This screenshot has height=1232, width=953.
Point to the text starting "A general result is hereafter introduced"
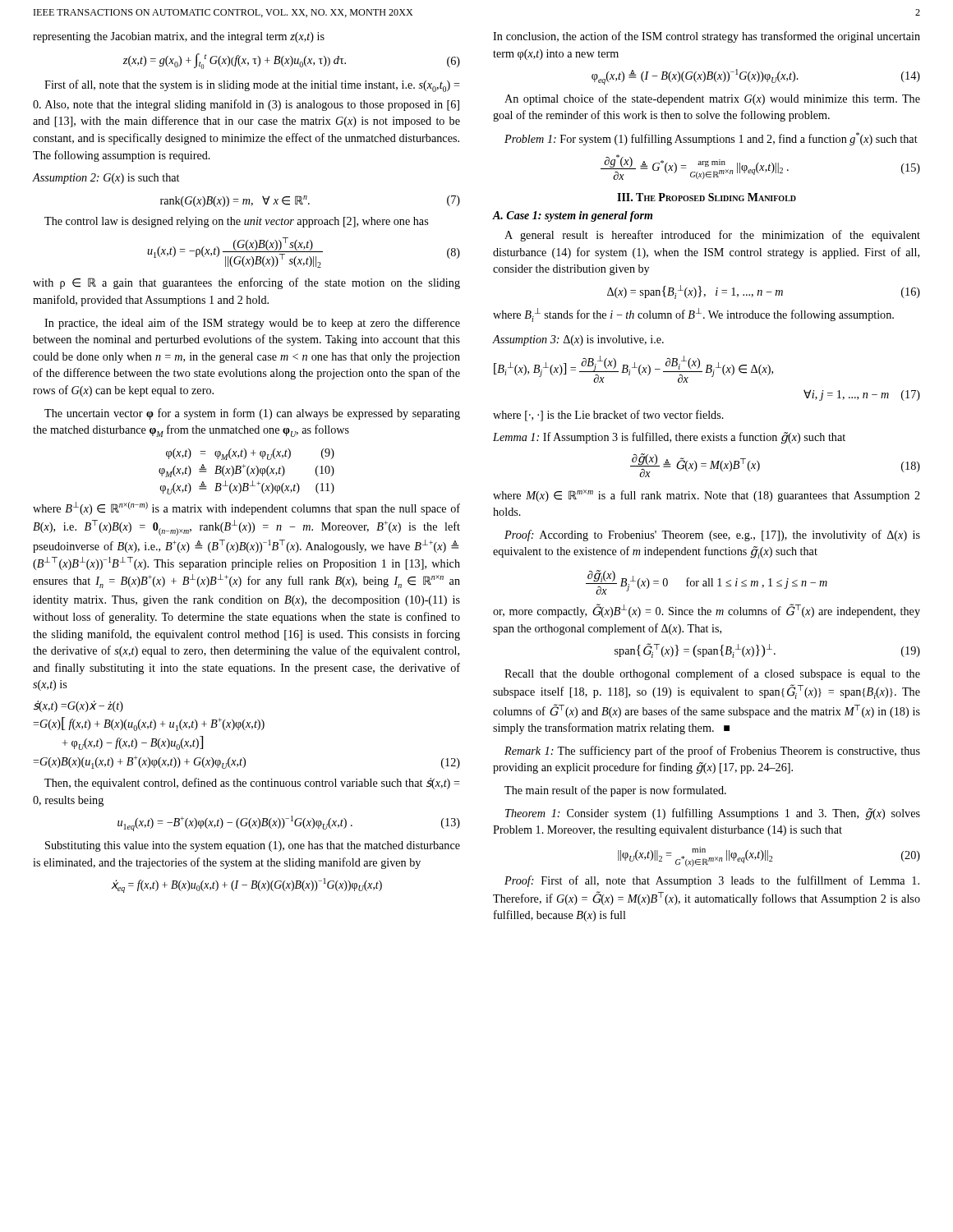click(707, 252)
